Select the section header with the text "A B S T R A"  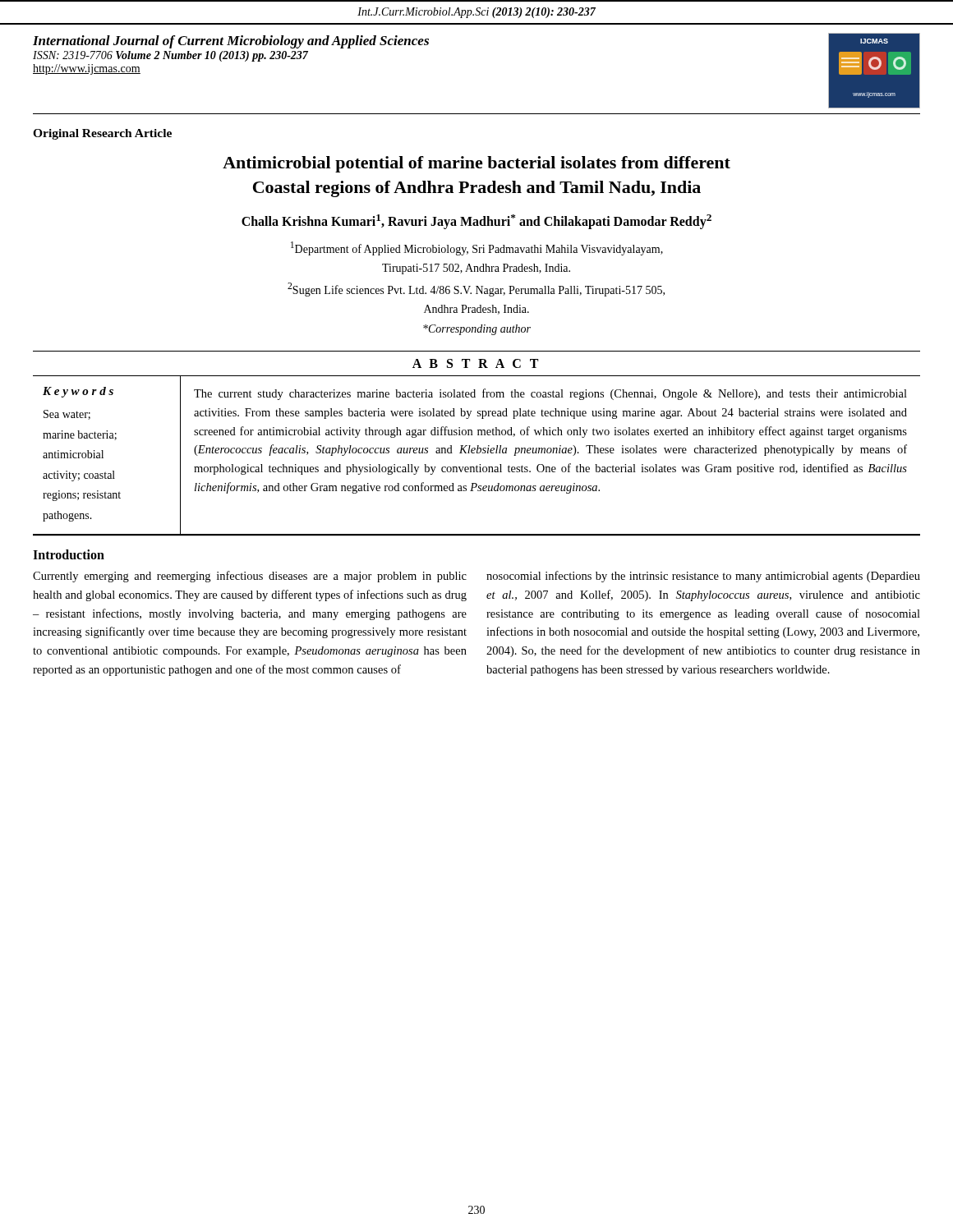coord(476,363)
